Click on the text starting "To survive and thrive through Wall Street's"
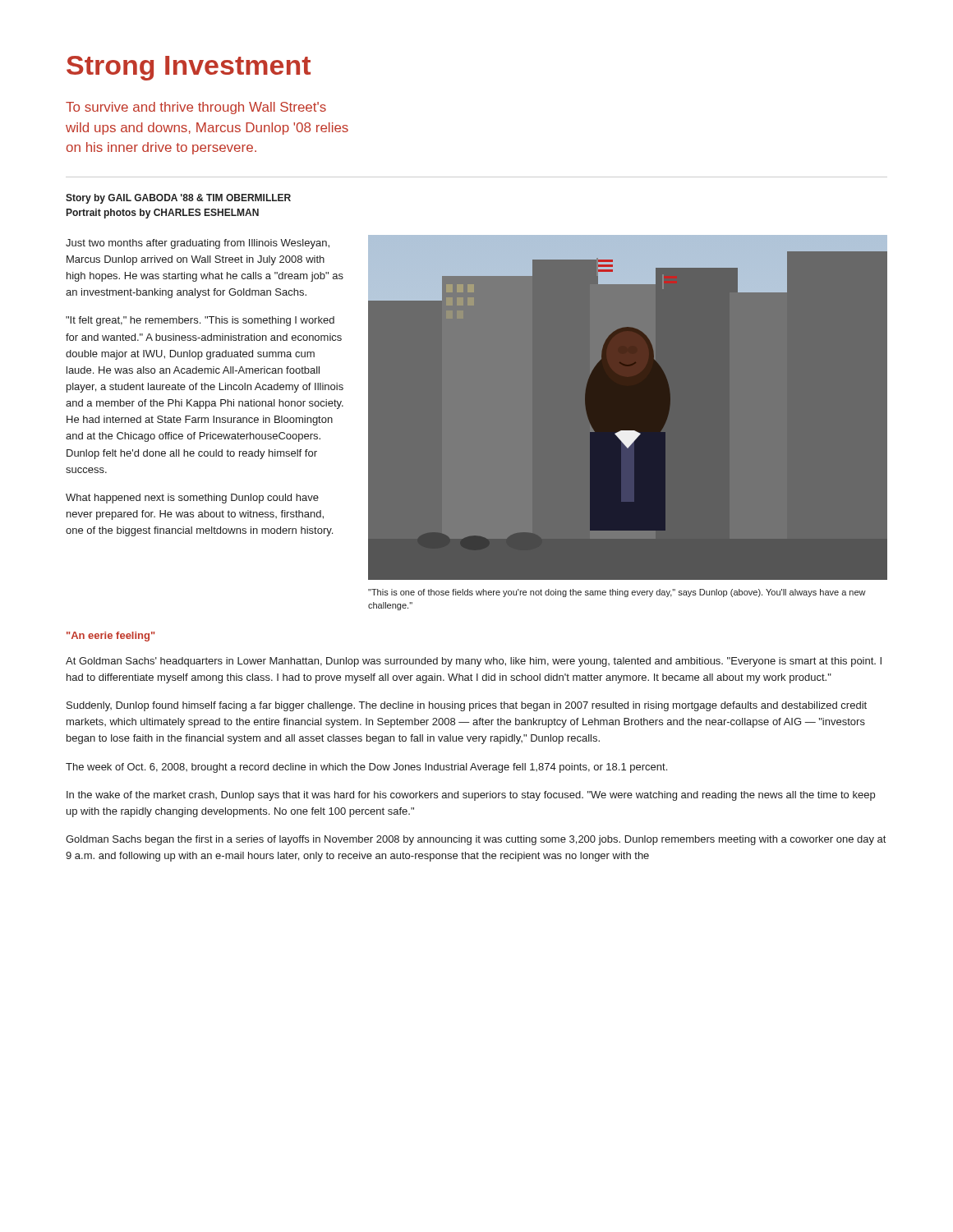The width and height of the screenshot is (953, 1232). [x=196, y=108]
